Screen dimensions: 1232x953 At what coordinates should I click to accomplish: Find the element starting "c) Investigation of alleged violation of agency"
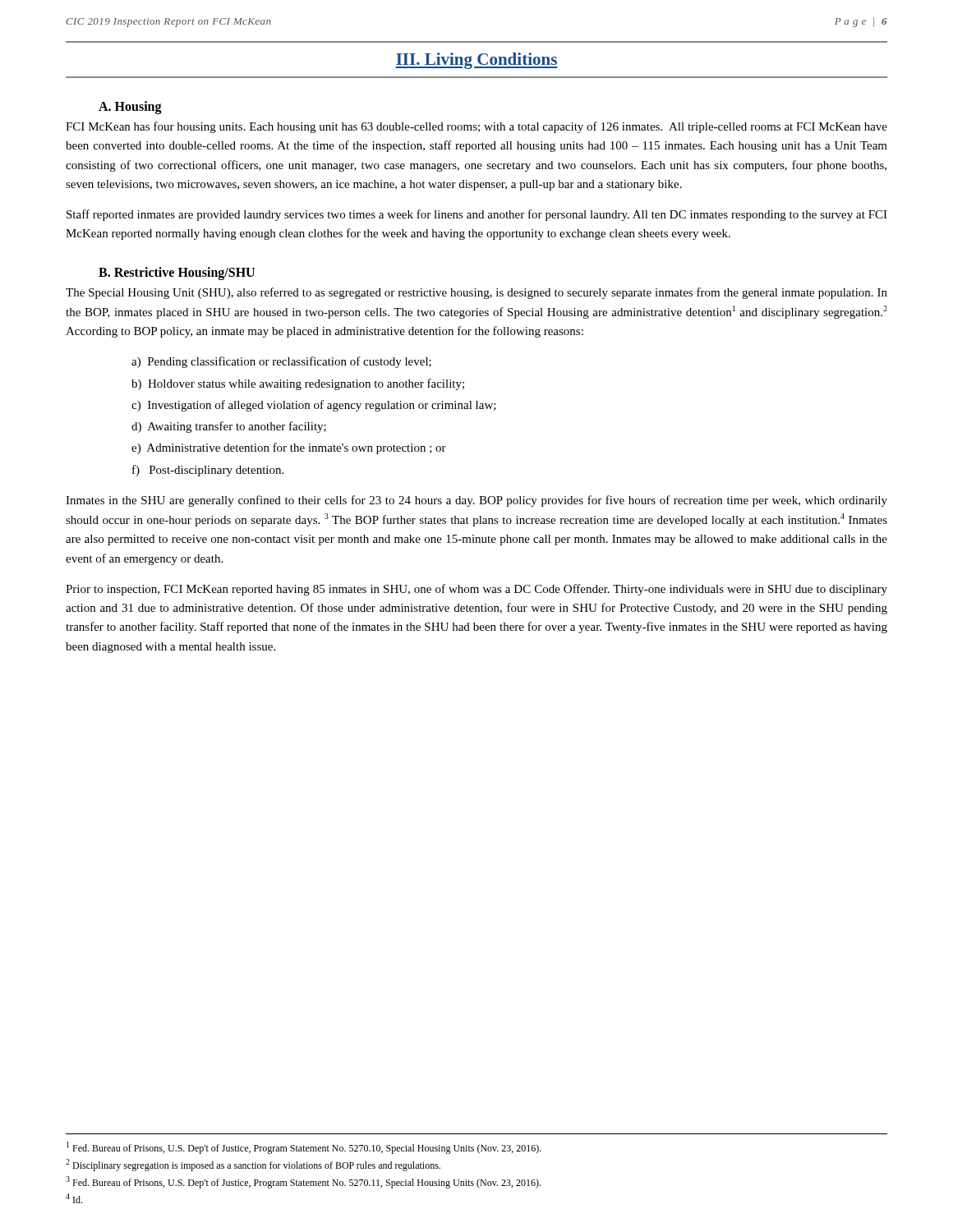point(314,405)
